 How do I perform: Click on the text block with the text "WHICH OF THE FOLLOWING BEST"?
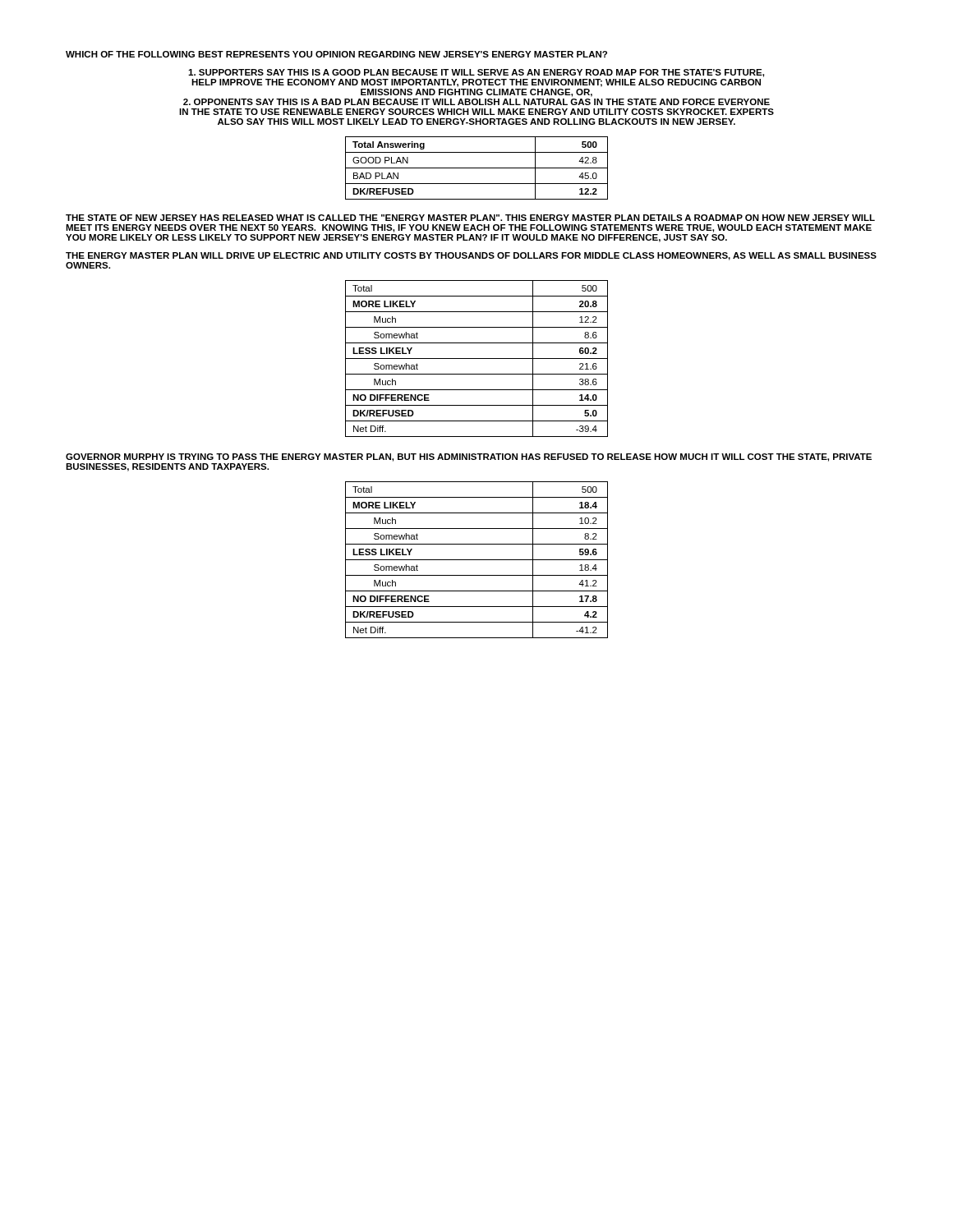coord(337,54)
